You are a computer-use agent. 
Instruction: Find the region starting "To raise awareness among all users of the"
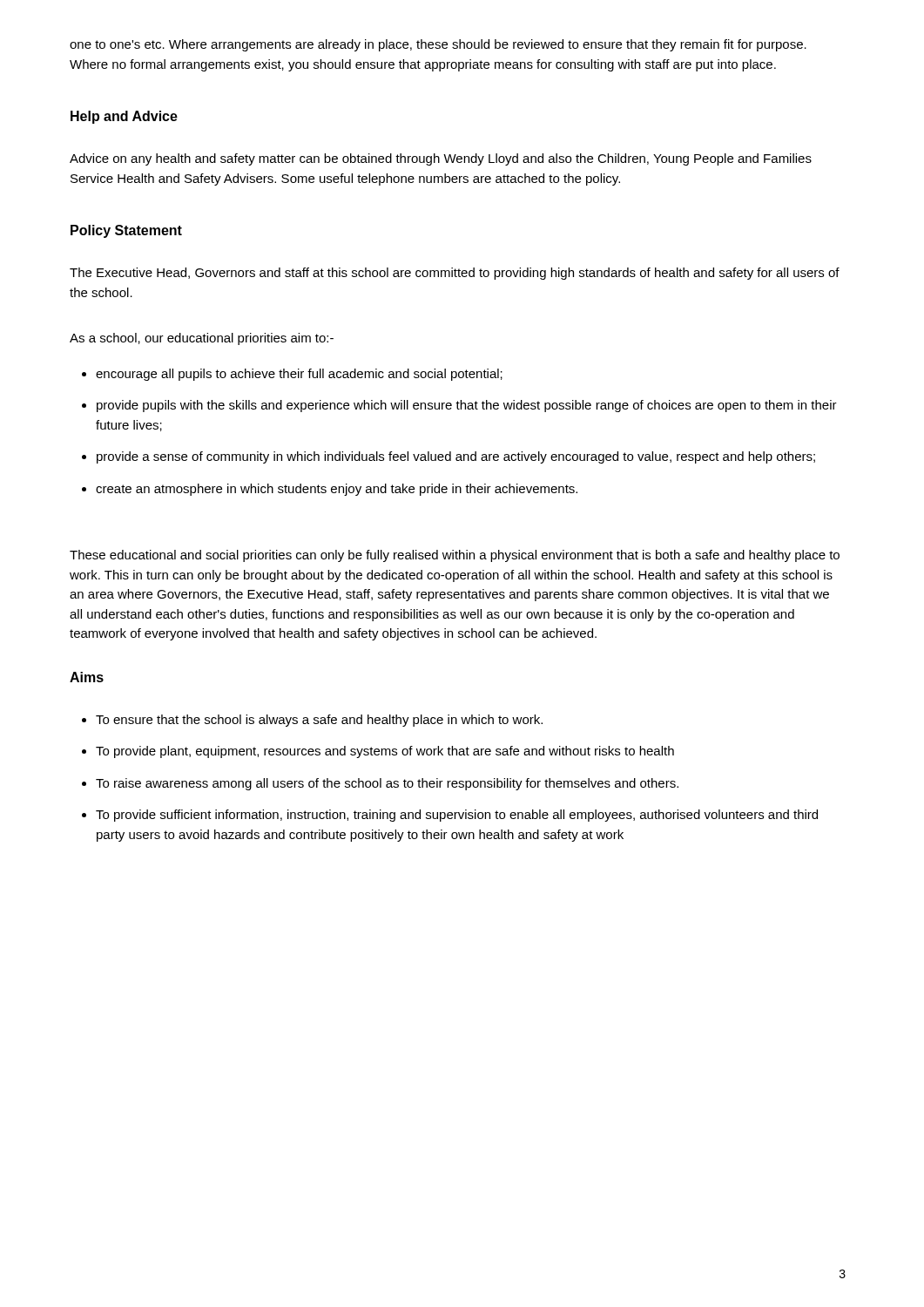tap(388, 782)
